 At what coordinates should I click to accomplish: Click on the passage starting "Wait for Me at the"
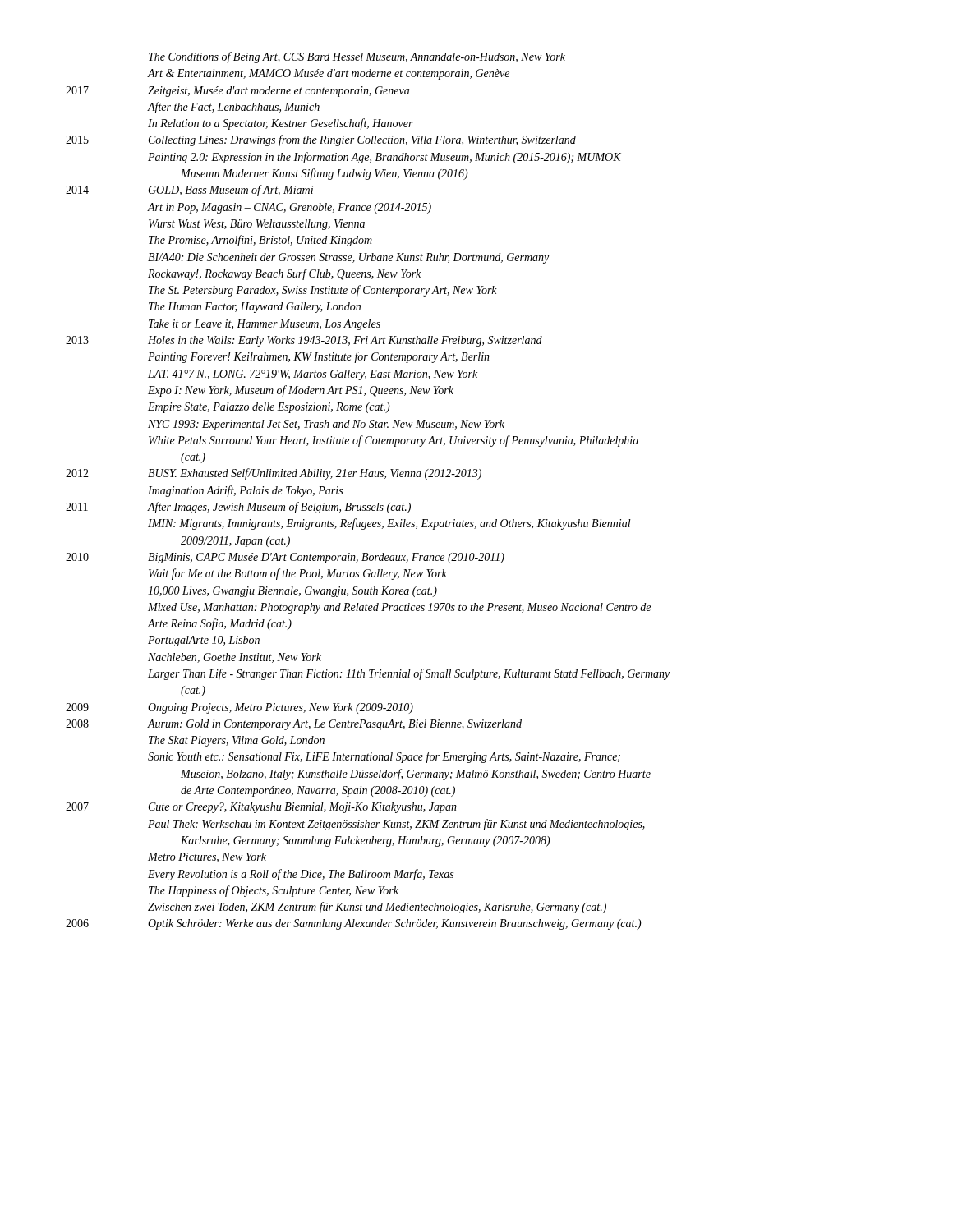(x=298, y=574)
